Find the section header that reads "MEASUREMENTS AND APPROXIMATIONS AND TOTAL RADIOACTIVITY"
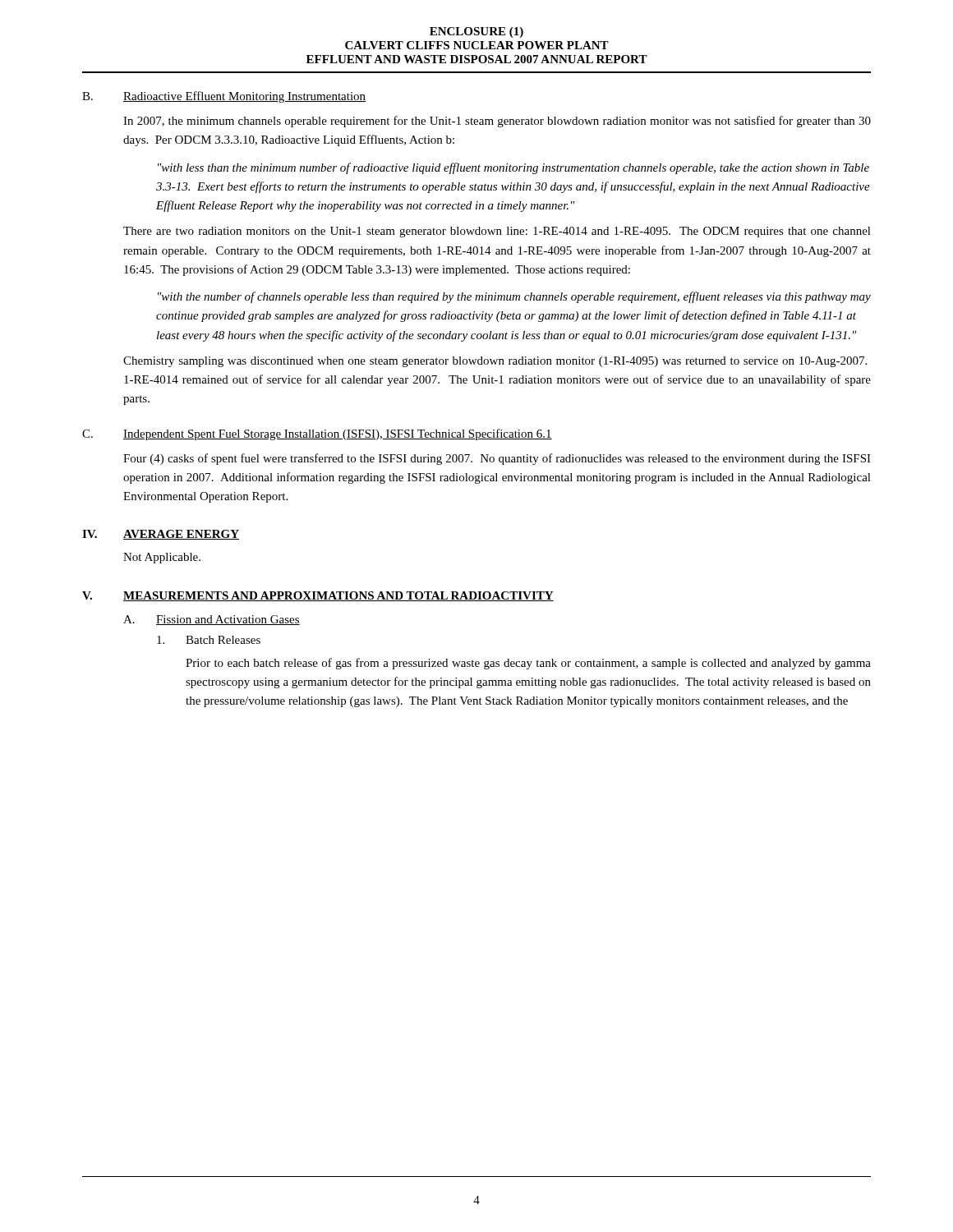The width and height of the screenshot is (953, 1232). tap(338, 595)
